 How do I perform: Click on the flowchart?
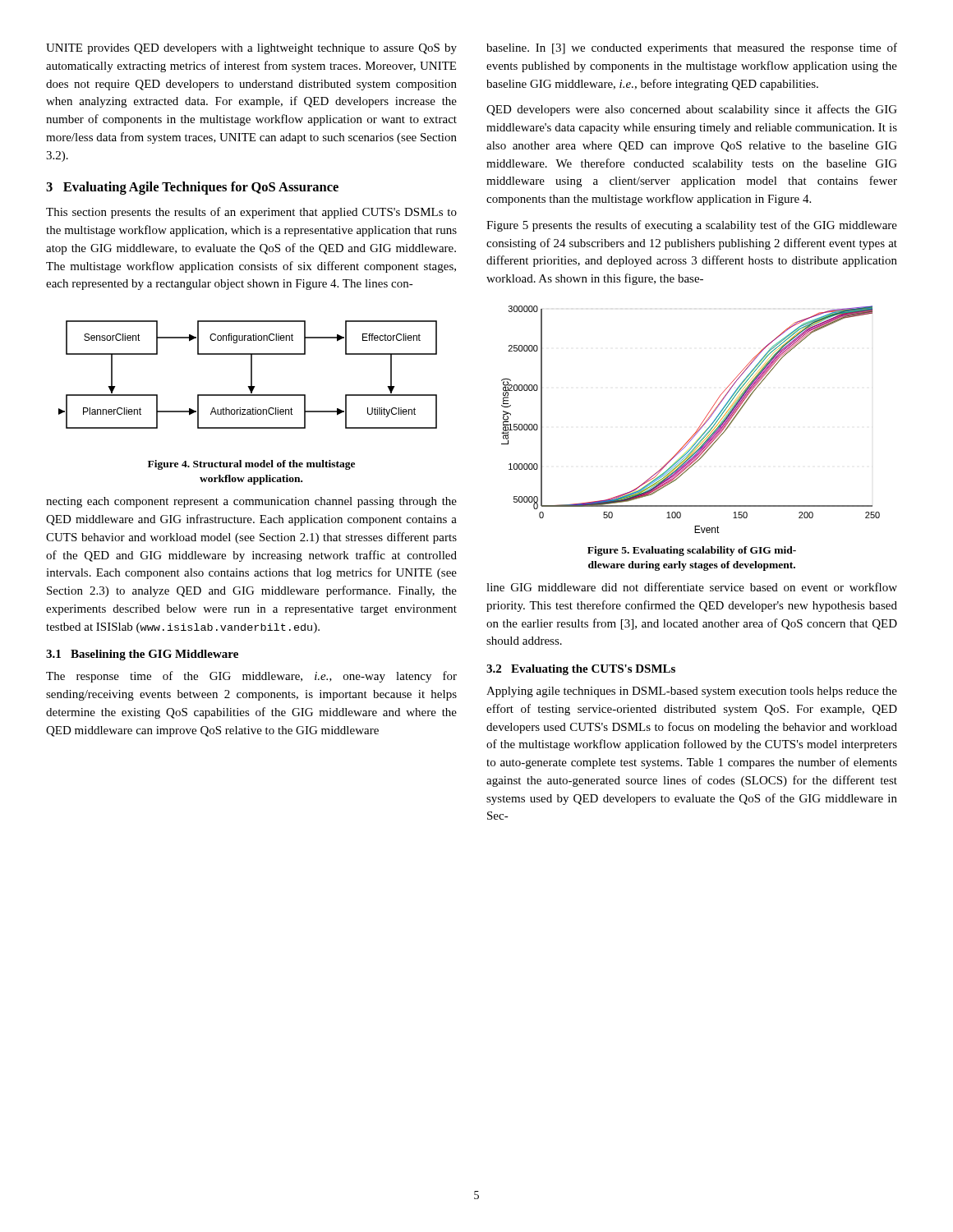pos(251,378)
